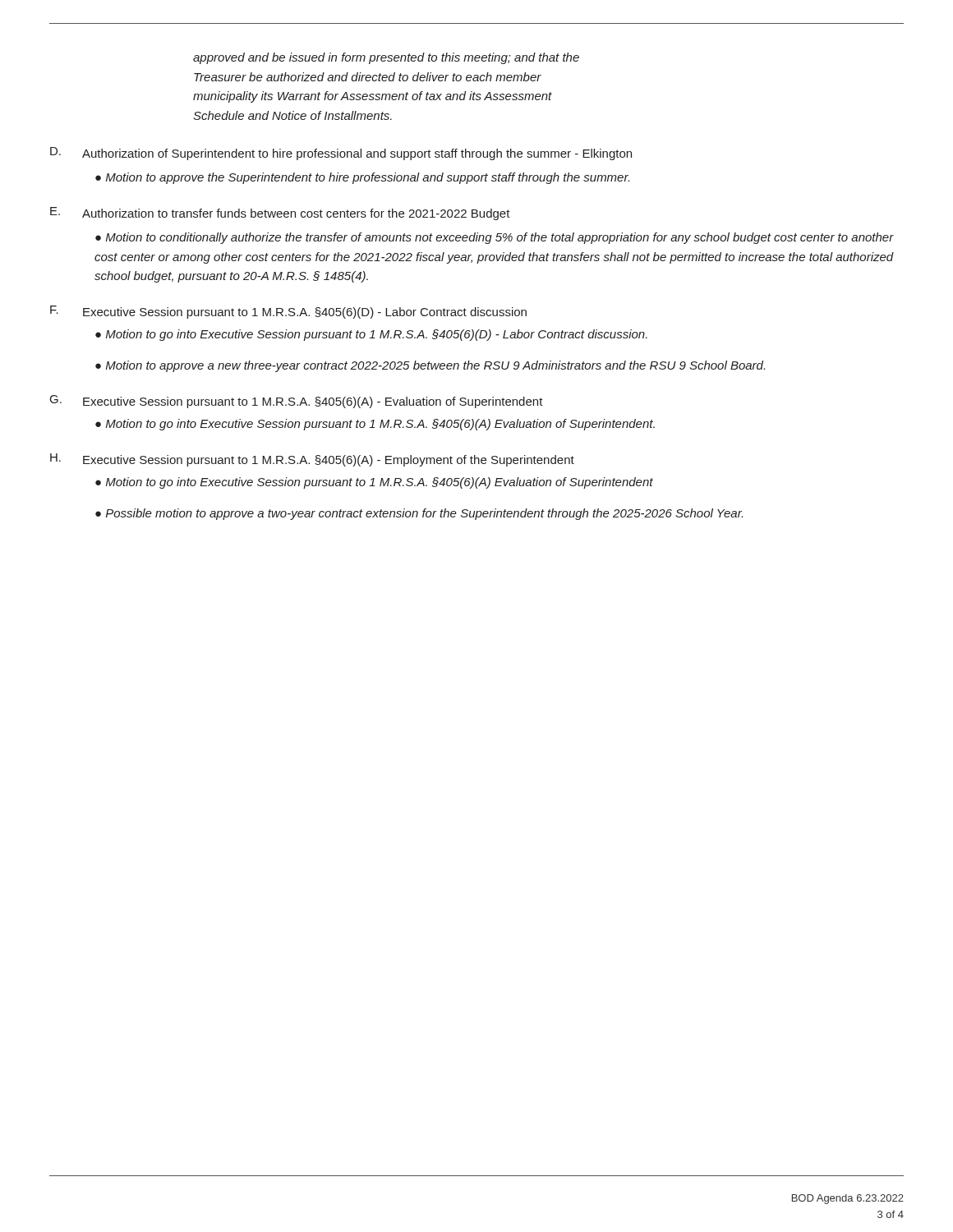This screenshot has height=1232, width=953.
Task: Navigate to the region starting "F. Executive Session pursuant"
Action: coord(476,312)
